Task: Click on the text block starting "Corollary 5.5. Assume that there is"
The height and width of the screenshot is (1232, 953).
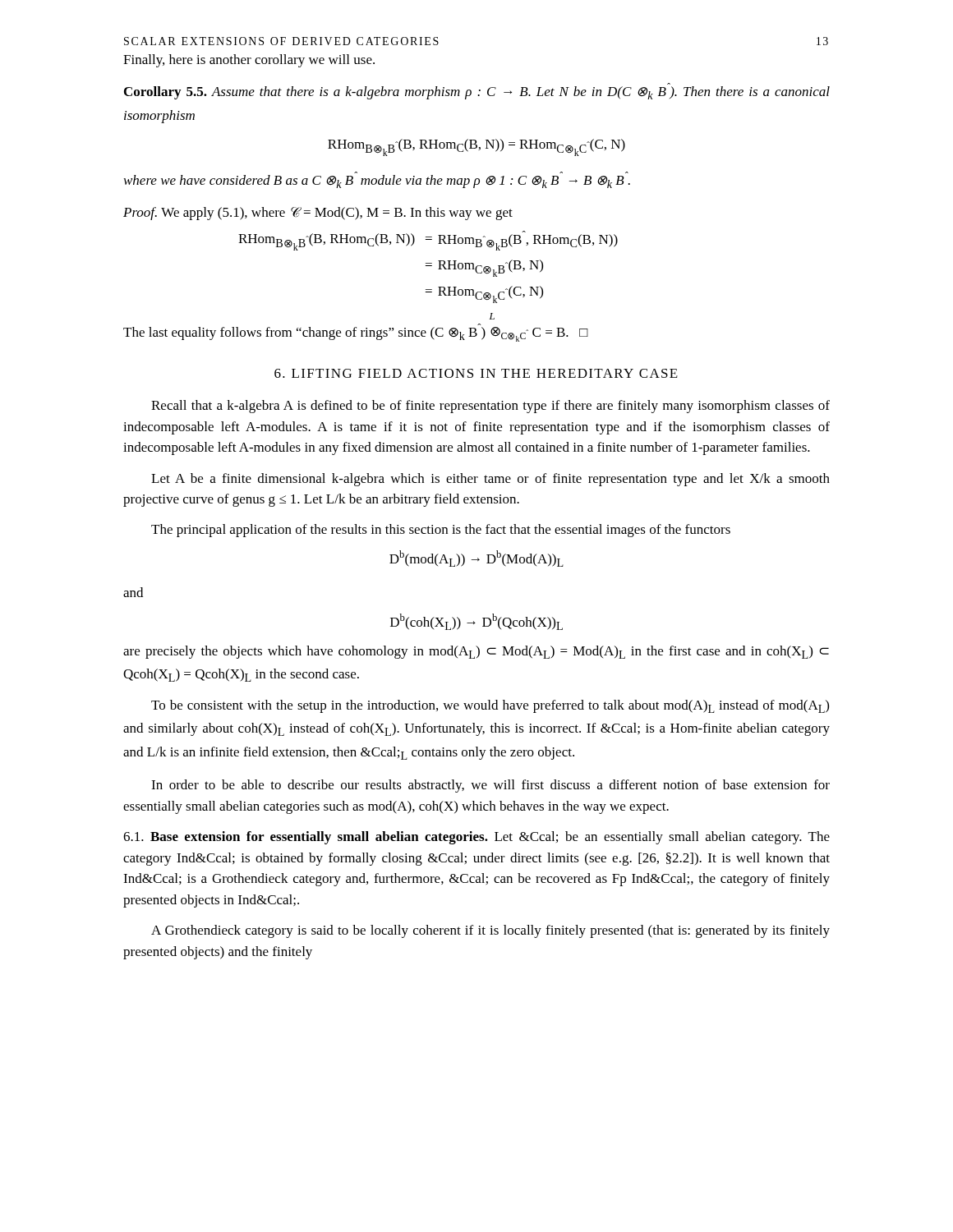Action: coord(476,137)
